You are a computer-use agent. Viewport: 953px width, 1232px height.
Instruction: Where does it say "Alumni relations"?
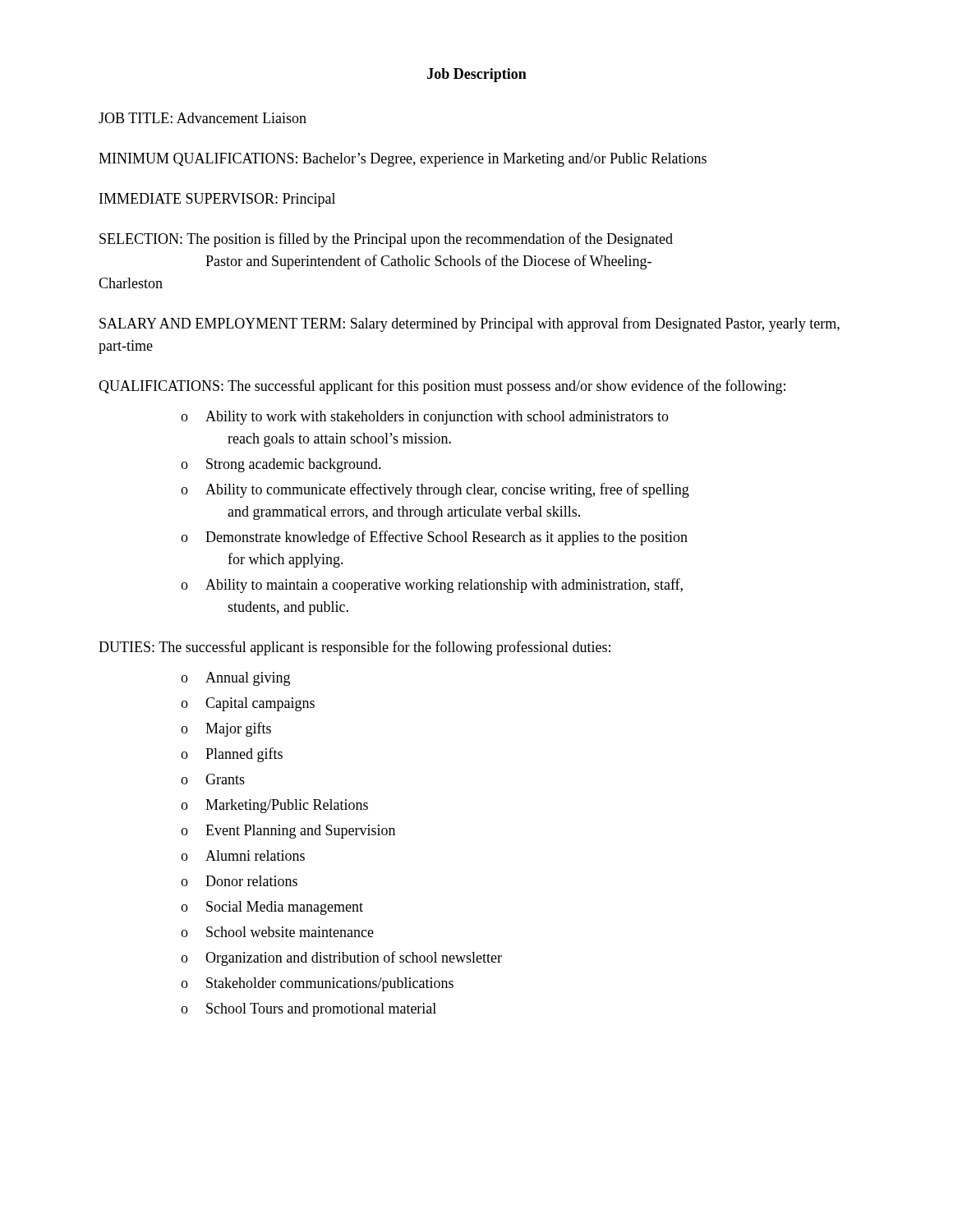[255, 856]
